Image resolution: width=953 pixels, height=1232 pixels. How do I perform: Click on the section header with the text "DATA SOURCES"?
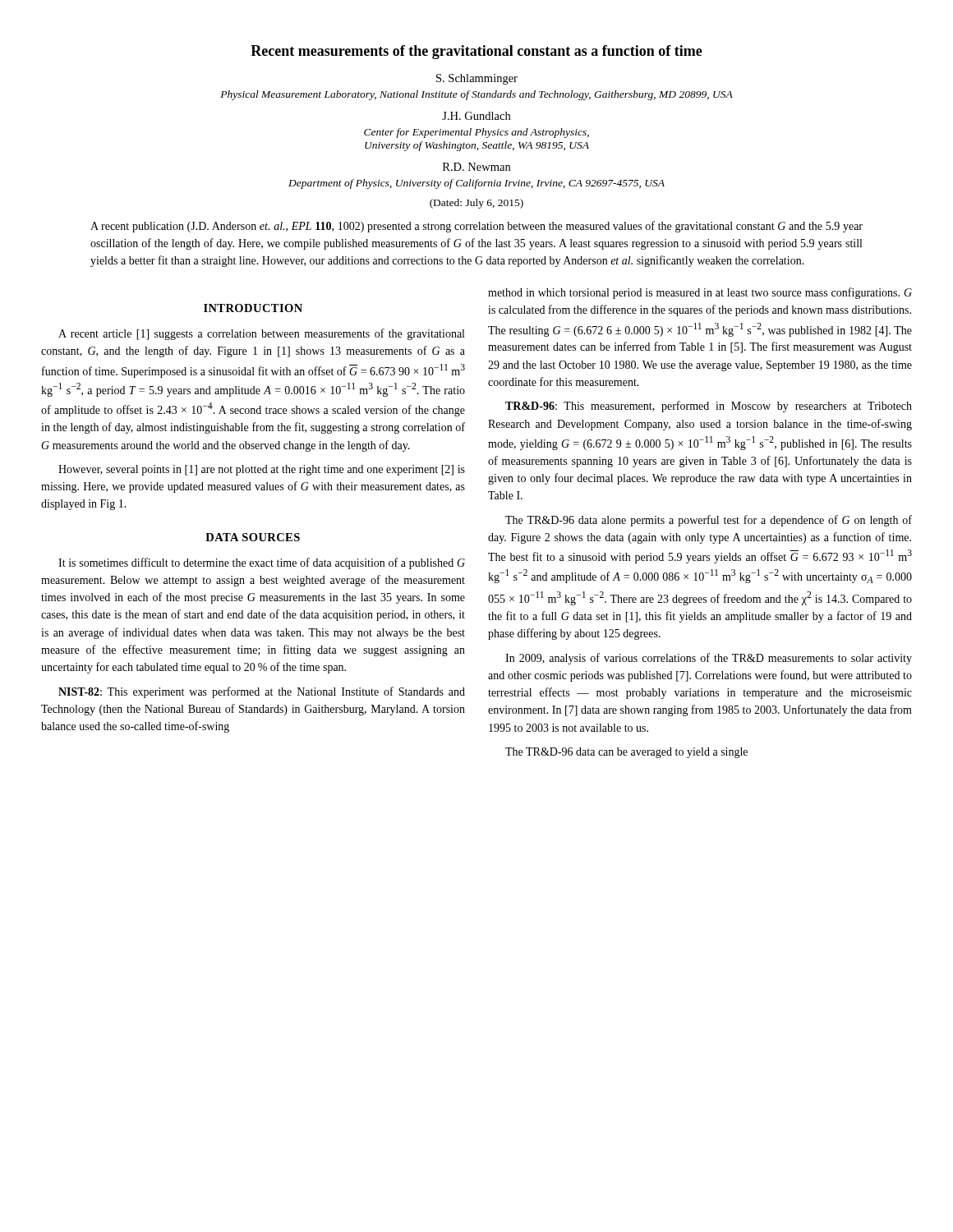click(253, 537)
